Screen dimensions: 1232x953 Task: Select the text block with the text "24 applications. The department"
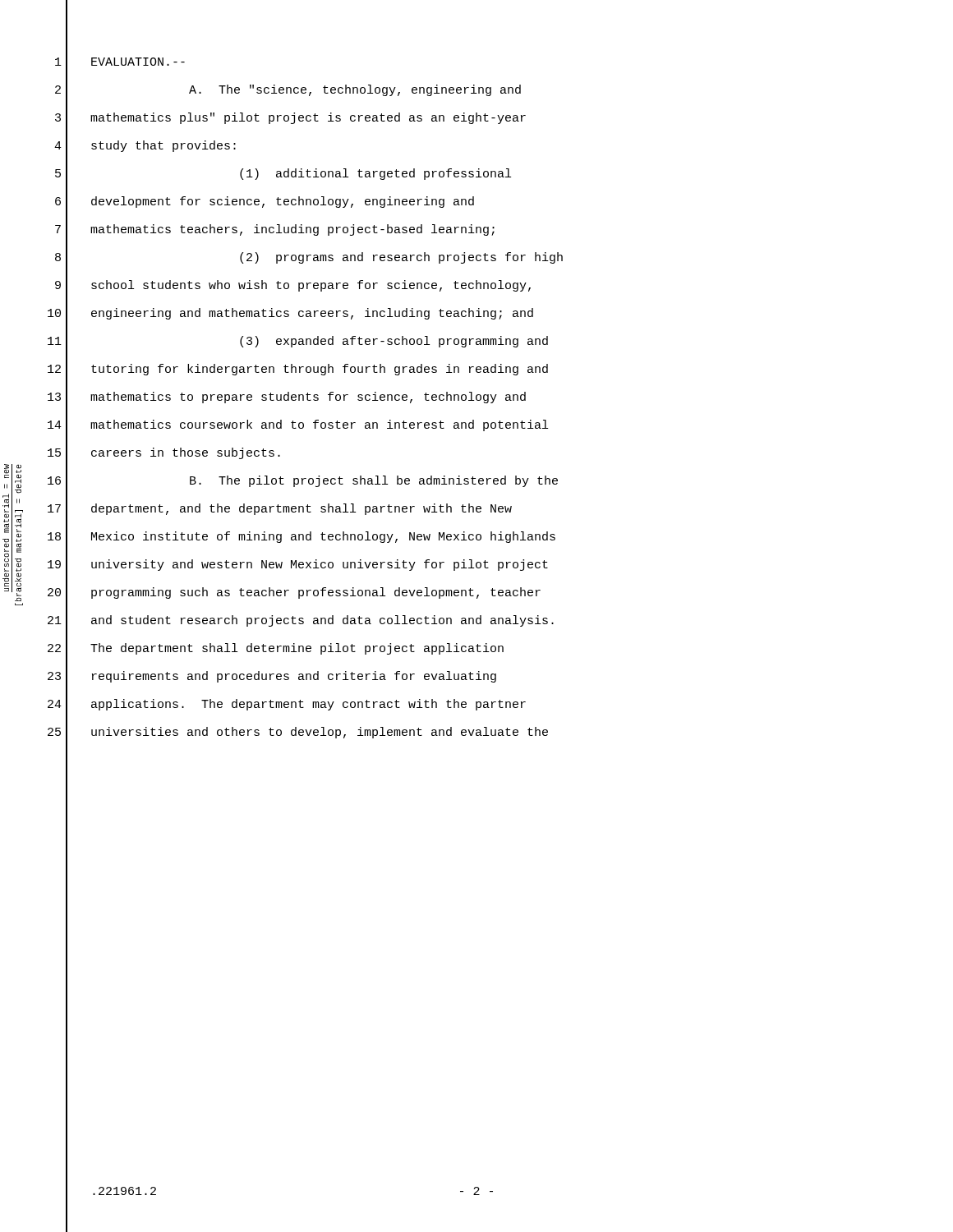point(497,706)
